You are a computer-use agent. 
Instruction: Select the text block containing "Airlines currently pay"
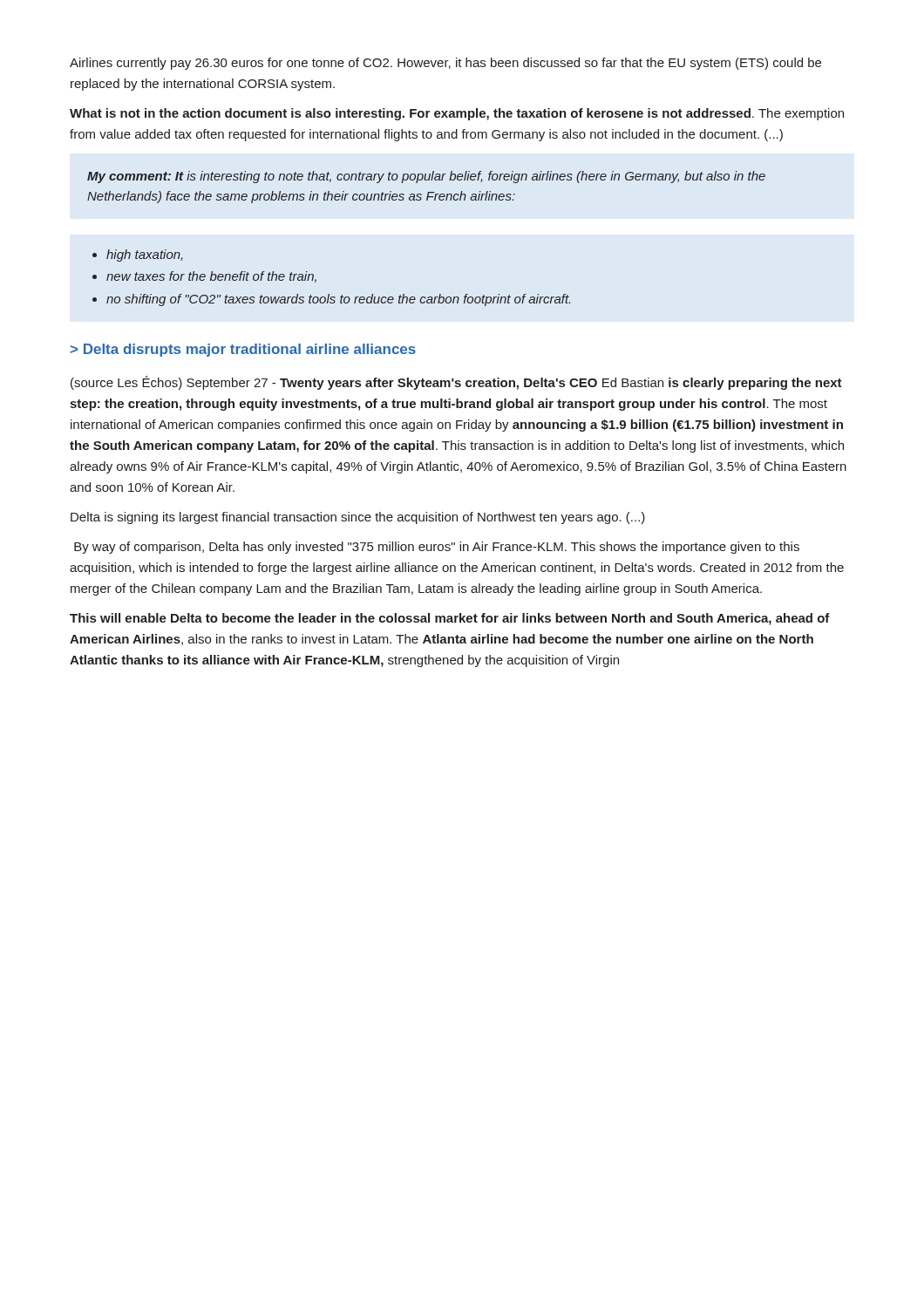(x=446, y=73)
